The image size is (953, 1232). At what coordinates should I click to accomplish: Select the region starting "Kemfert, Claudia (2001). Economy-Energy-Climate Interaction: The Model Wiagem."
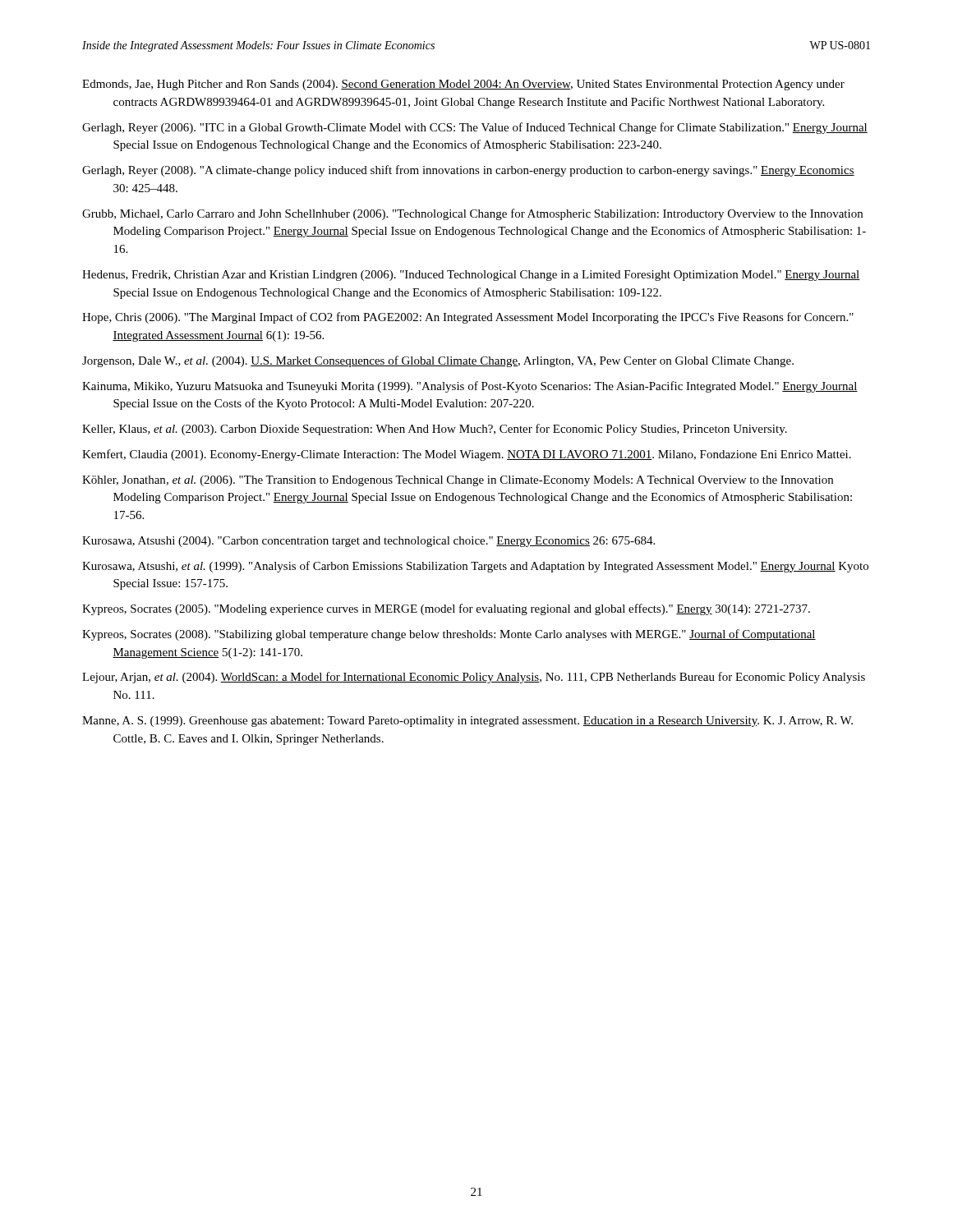[x=467, y=454]
